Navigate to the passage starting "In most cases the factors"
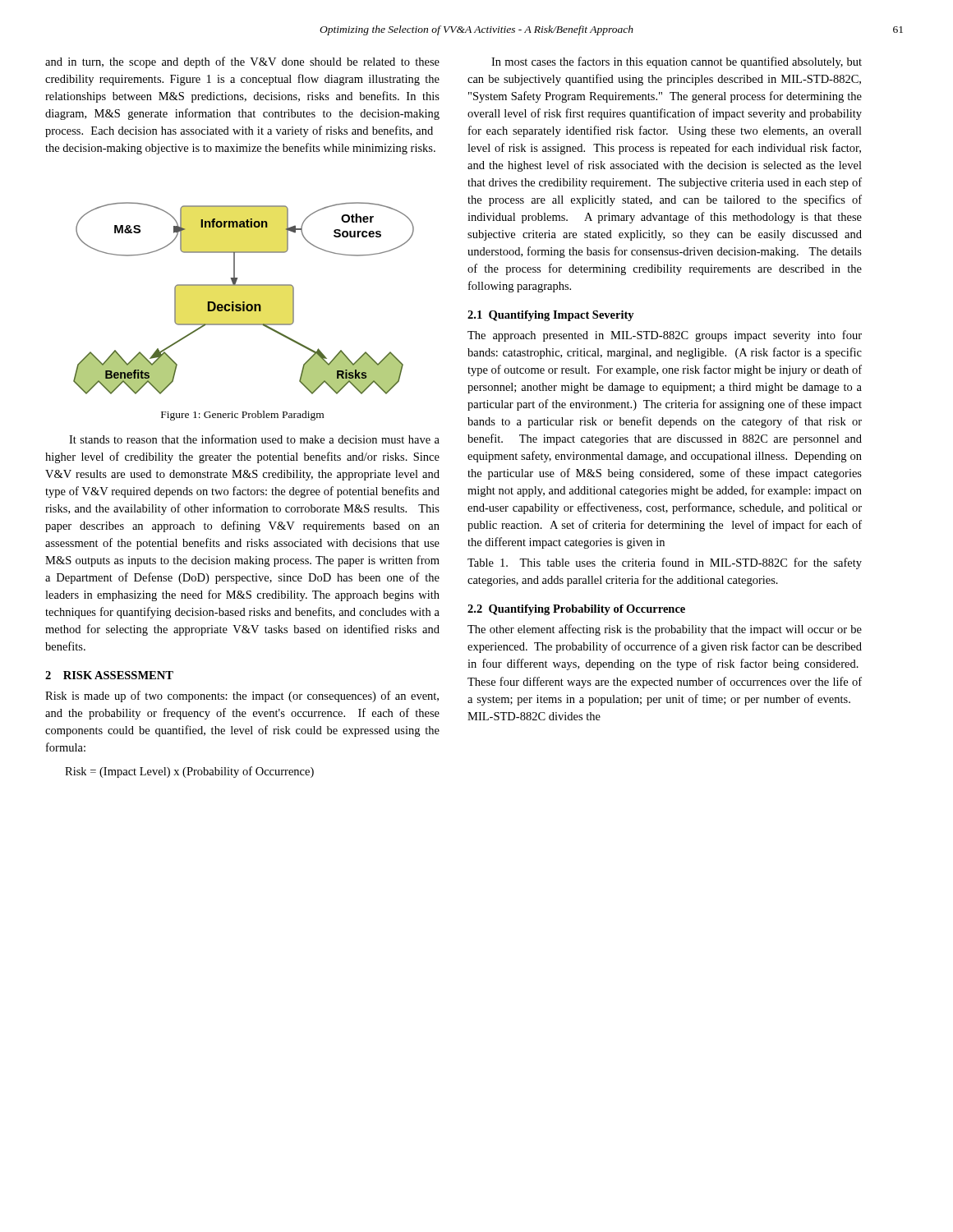This screenshot has width=953, height=1232. click(x=665, y=174)
